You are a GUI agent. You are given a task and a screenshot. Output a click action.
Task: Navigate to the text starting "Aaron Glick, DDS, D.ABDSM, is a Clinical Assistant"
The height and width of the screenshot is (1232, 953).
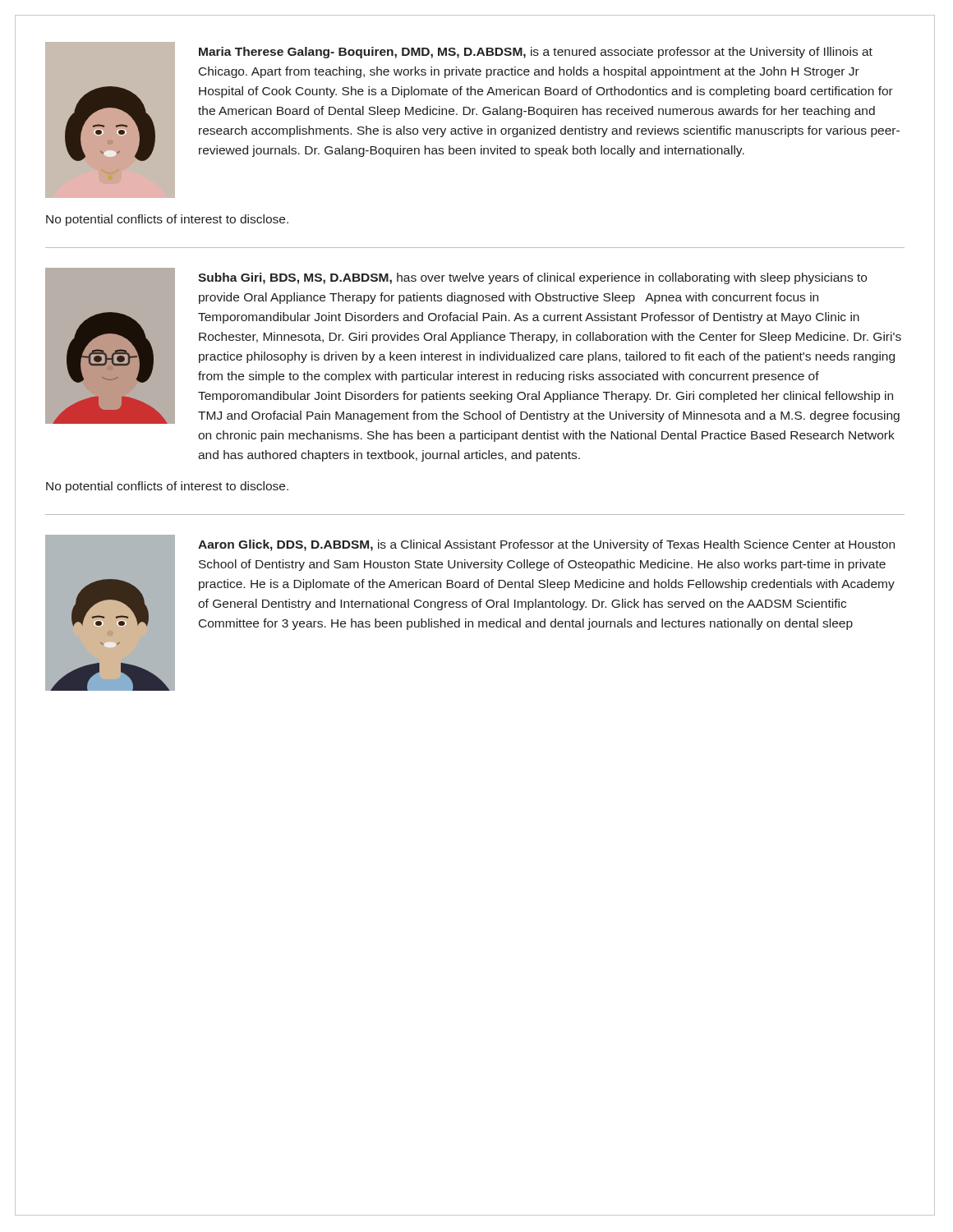[551, 584]
